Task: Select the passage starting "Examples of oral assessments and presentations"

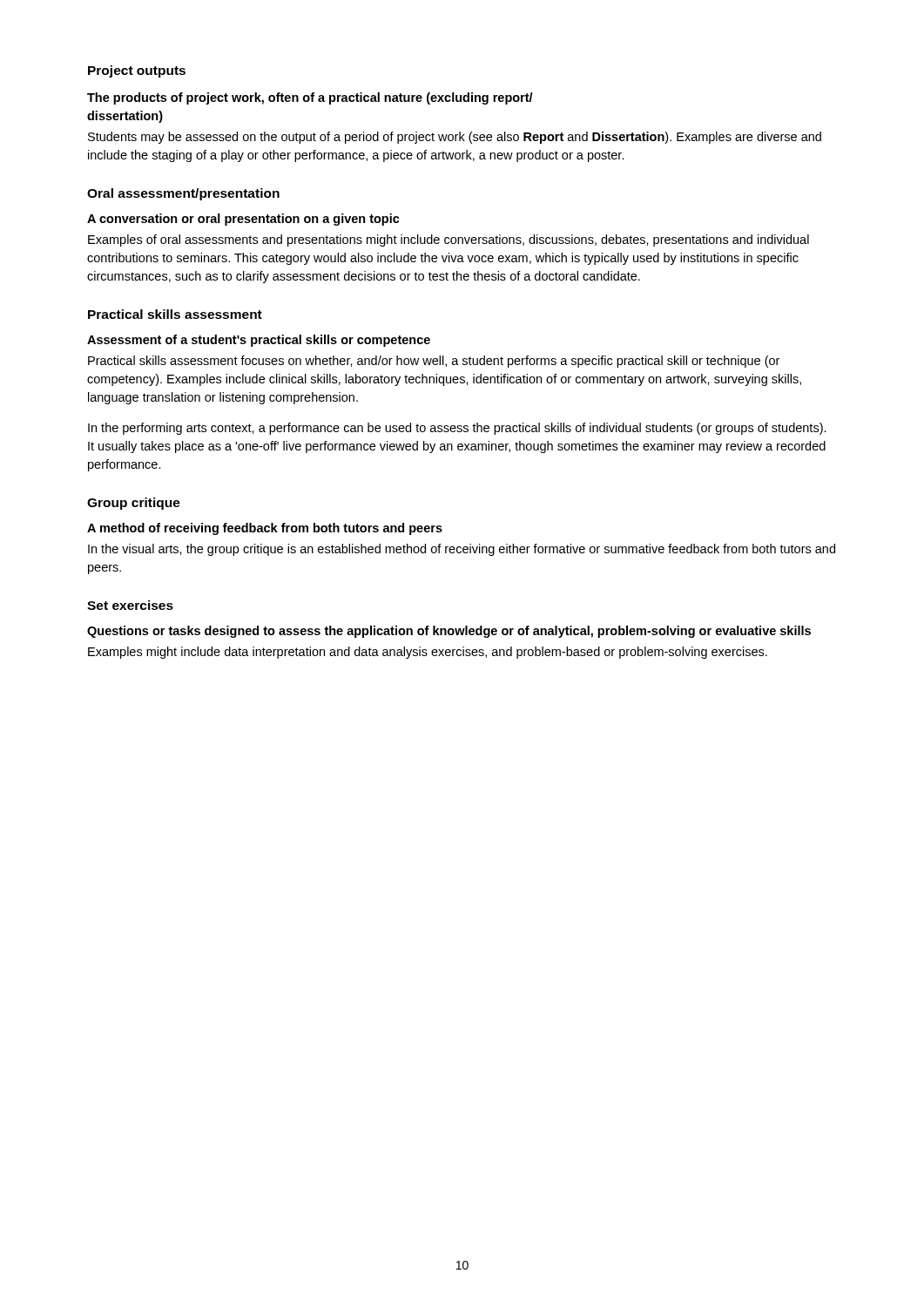Action: (x=448, y=258)
